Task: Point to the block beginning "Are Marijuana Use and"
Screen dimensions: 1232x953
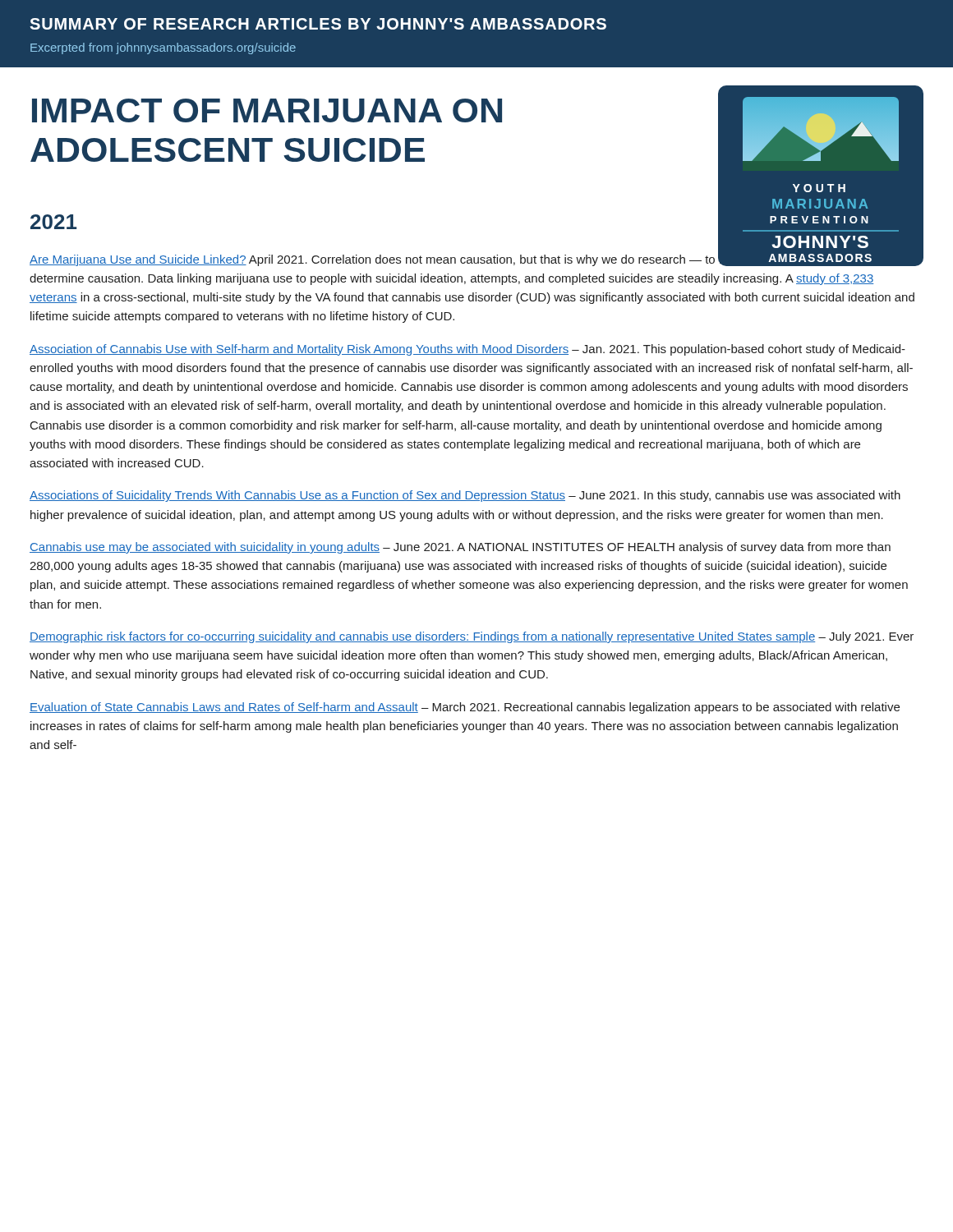Action: point(472,287)
